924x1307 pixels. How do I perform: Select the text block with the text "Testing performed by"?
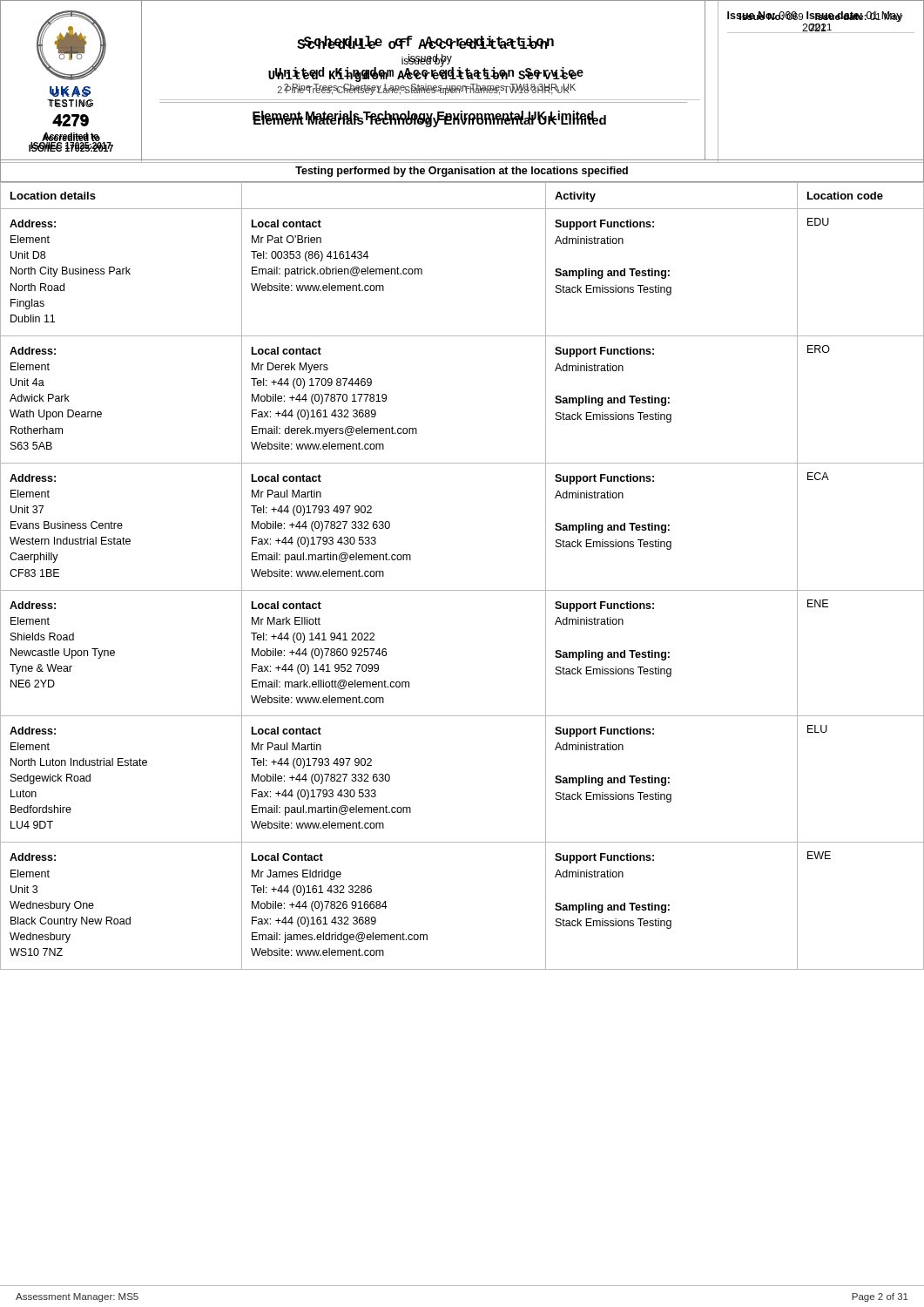click(462, 171)
